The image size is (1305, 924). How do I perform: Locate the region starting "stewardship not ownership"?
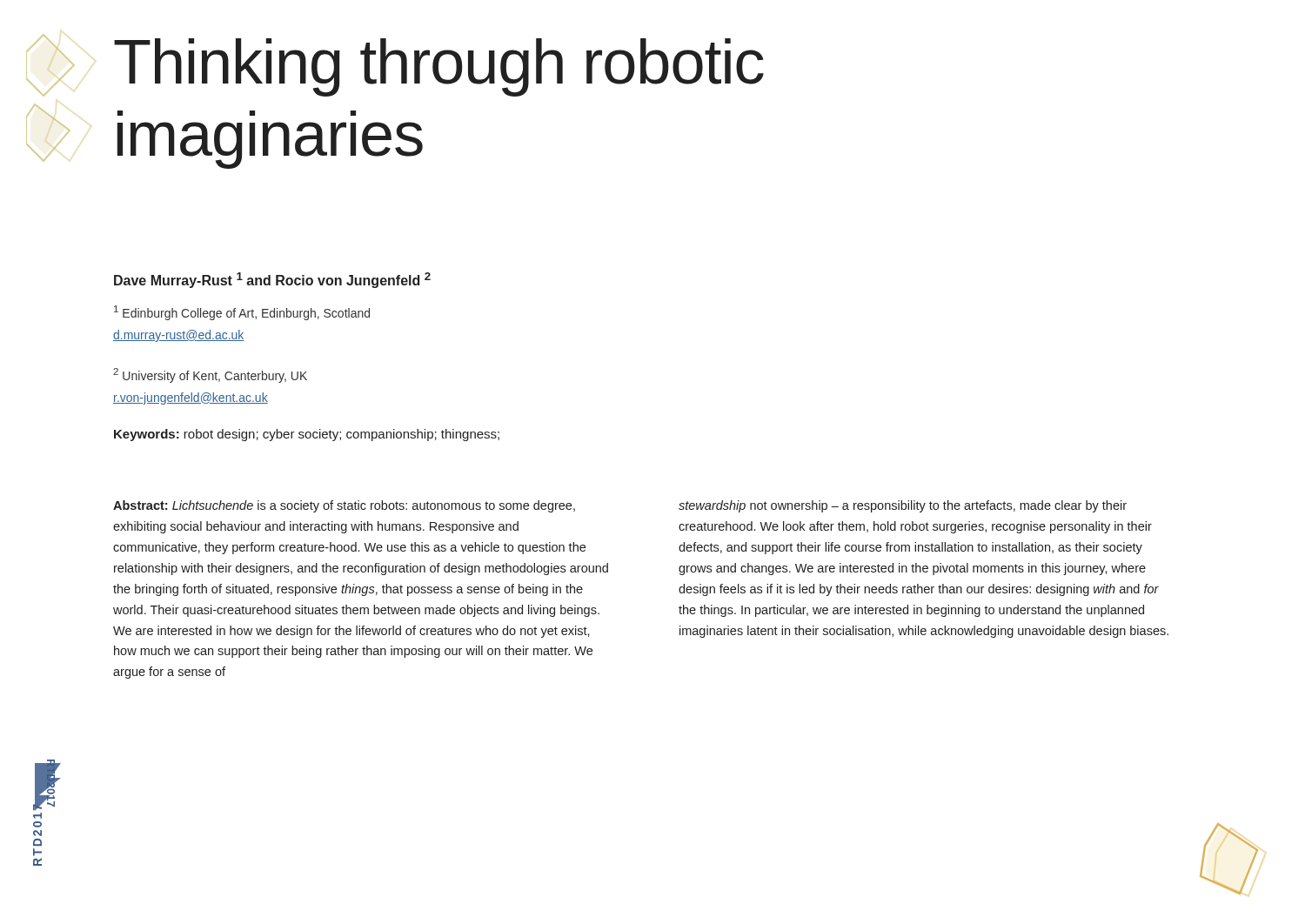927,569
